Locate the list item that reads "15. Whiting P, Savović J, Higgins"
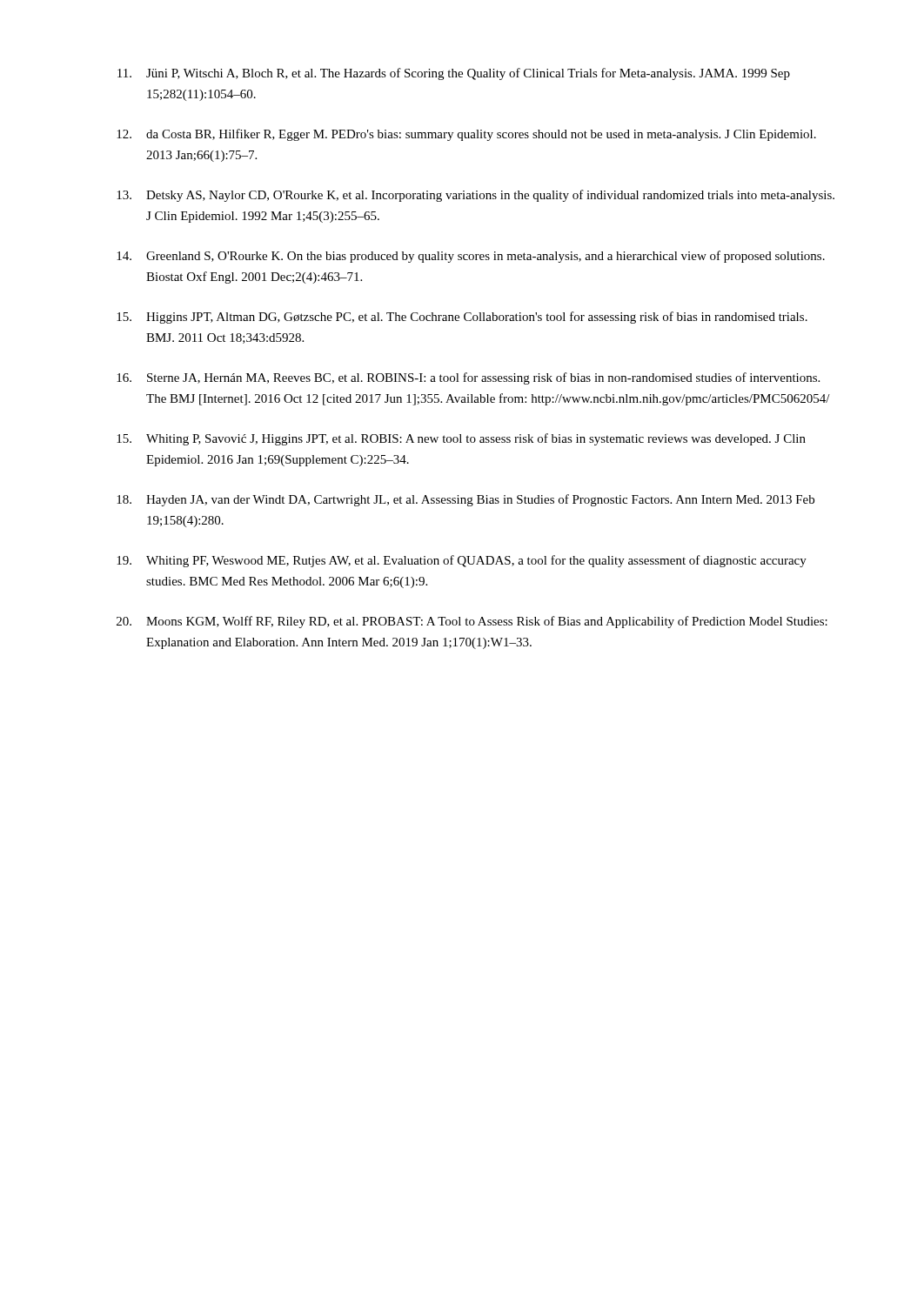924x1305 pixels. pyautogui.click(x=462, y=449)
